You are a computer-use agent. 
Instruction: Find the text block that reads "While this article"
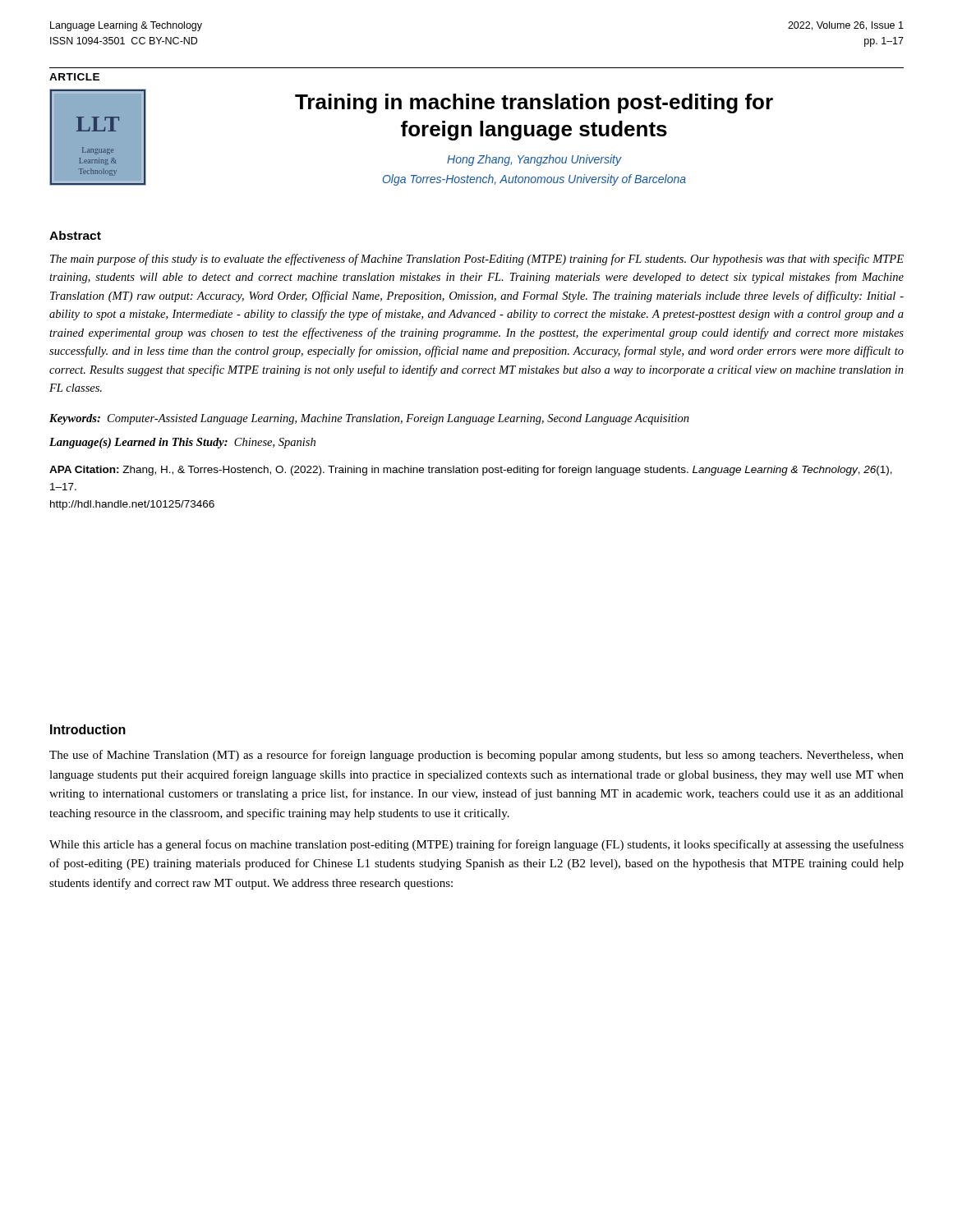tap(476, 864)
